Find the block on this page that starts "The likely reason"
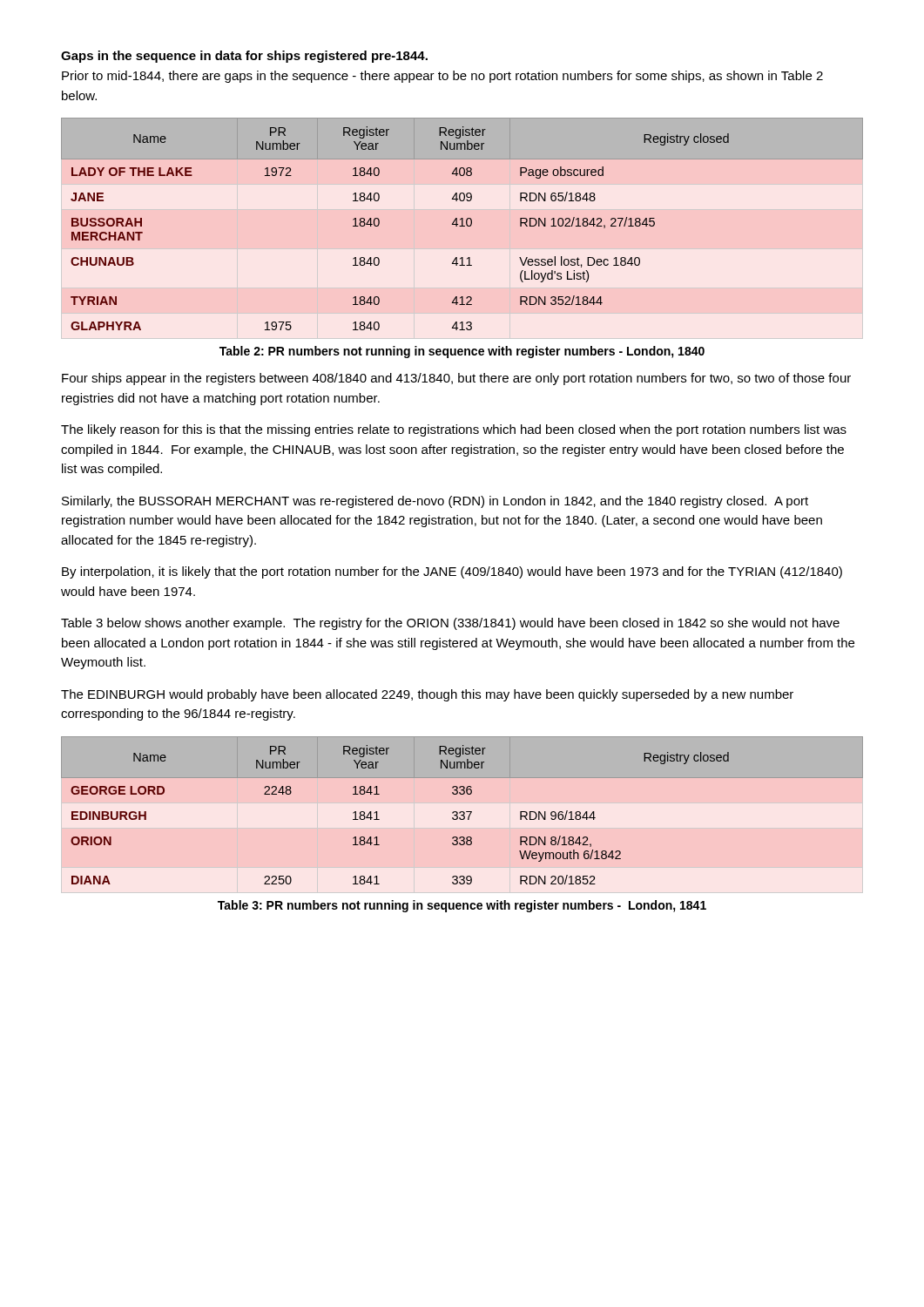924x1307 pixels. pos(454,449)
